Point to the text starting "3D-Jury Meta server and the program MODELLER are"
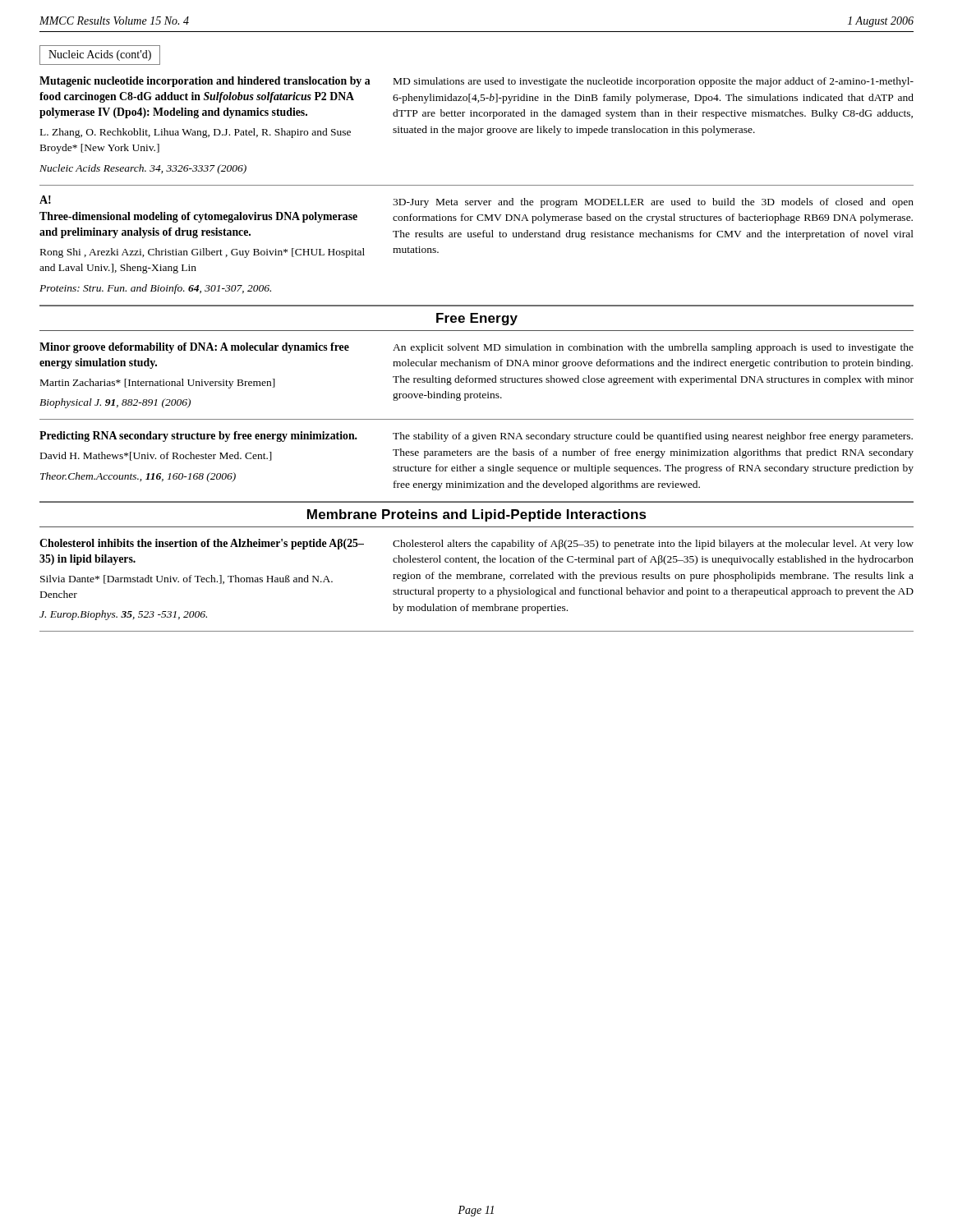 click(x=653, y=226)
